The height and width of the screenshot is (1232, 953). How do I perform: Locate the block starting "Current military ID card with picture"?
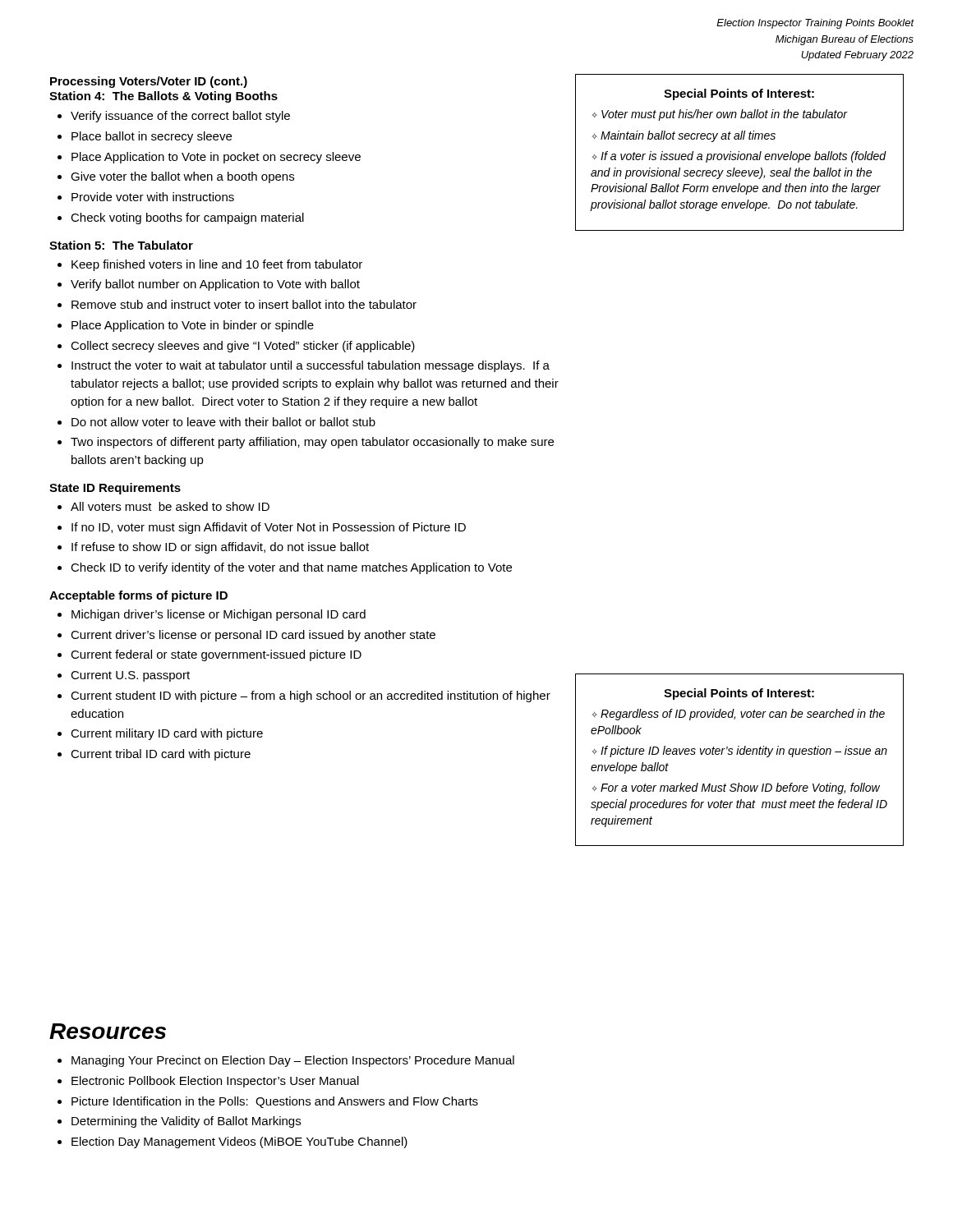(167, 733)
